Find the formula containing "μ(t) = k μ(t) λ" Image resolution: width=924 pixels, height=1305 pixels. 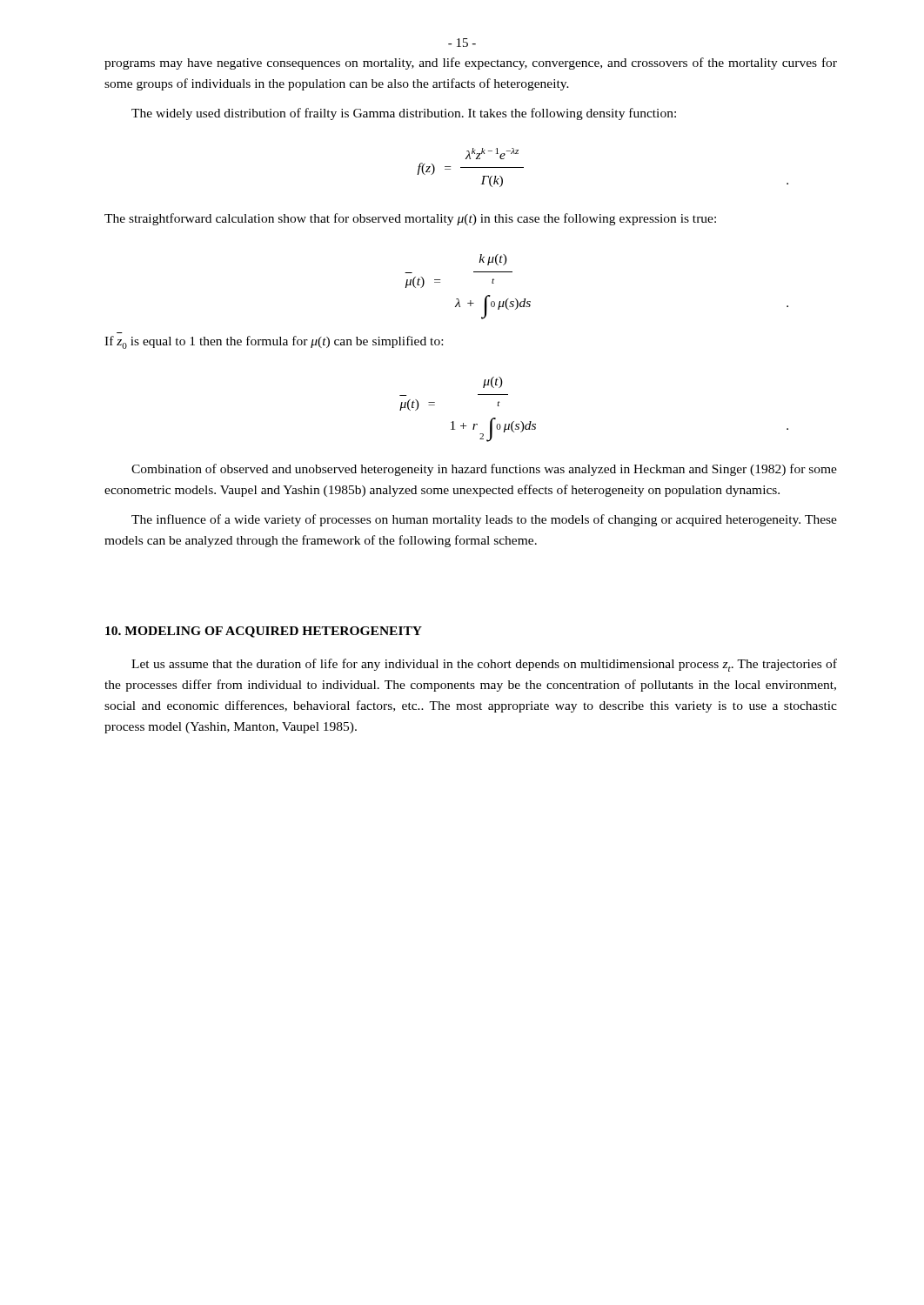tap(493, 260)
